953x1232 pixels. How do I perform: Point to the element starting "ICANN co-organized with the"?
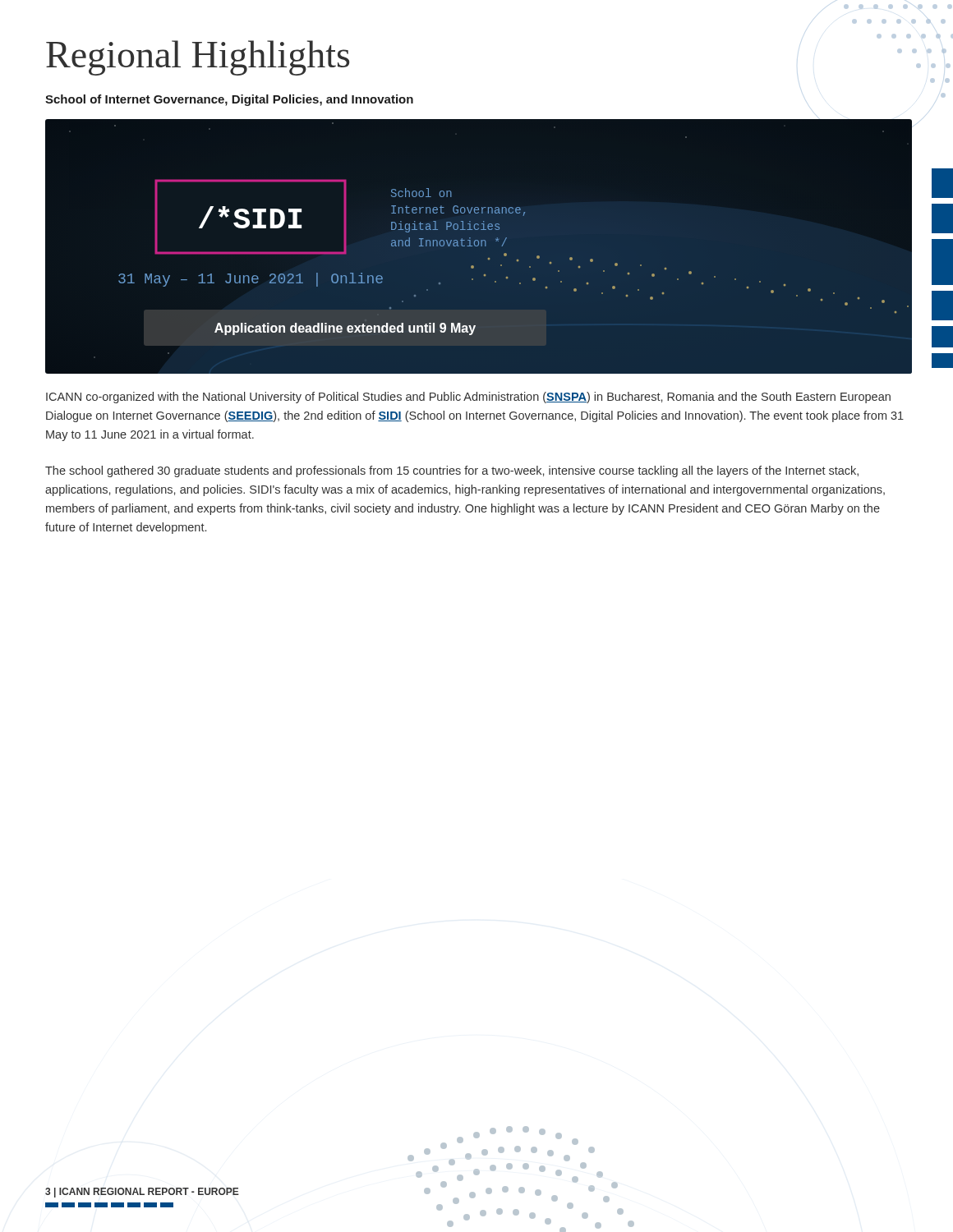(479, 416)
